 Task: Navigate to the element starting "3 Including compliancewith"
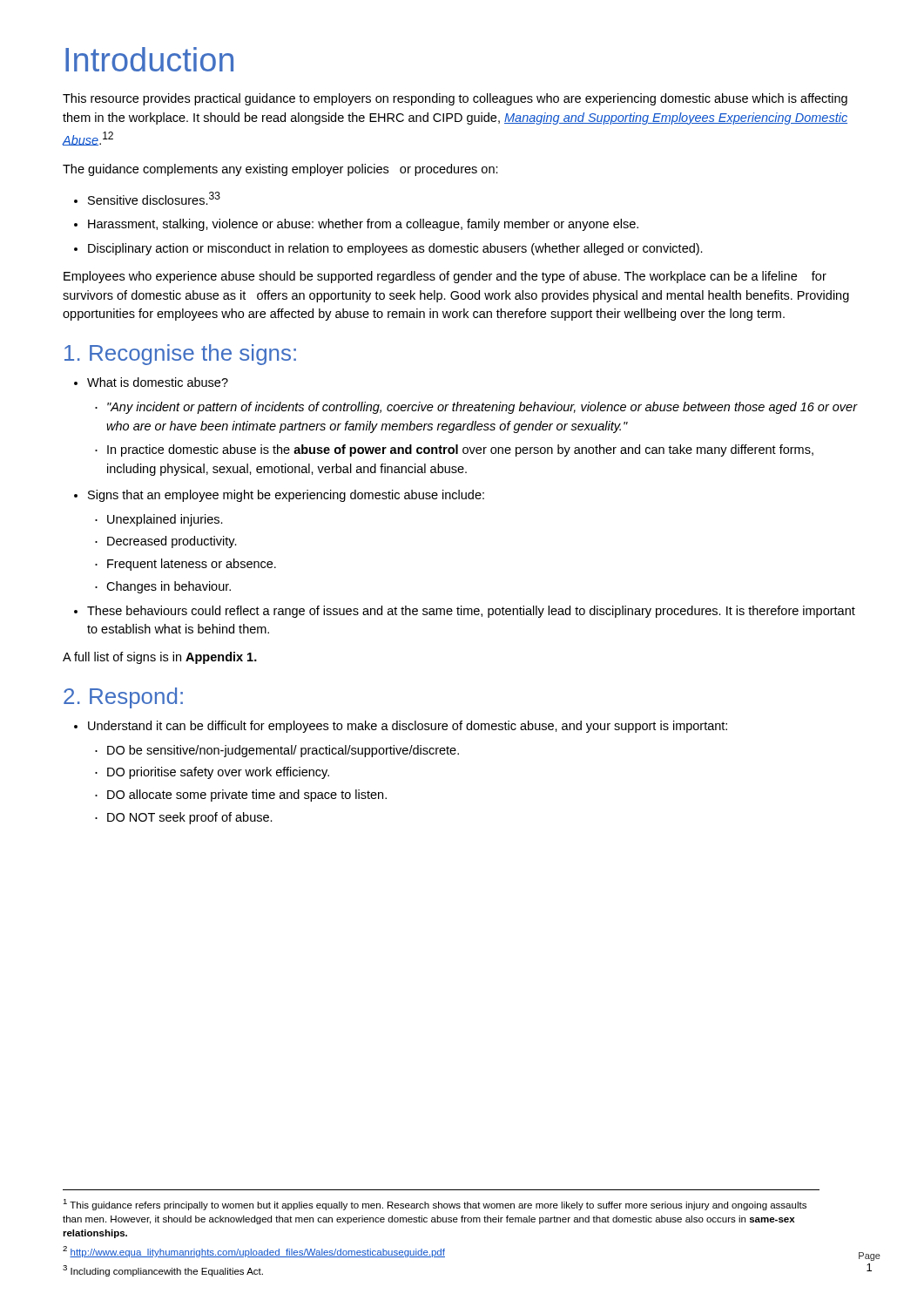point(163,1270)
